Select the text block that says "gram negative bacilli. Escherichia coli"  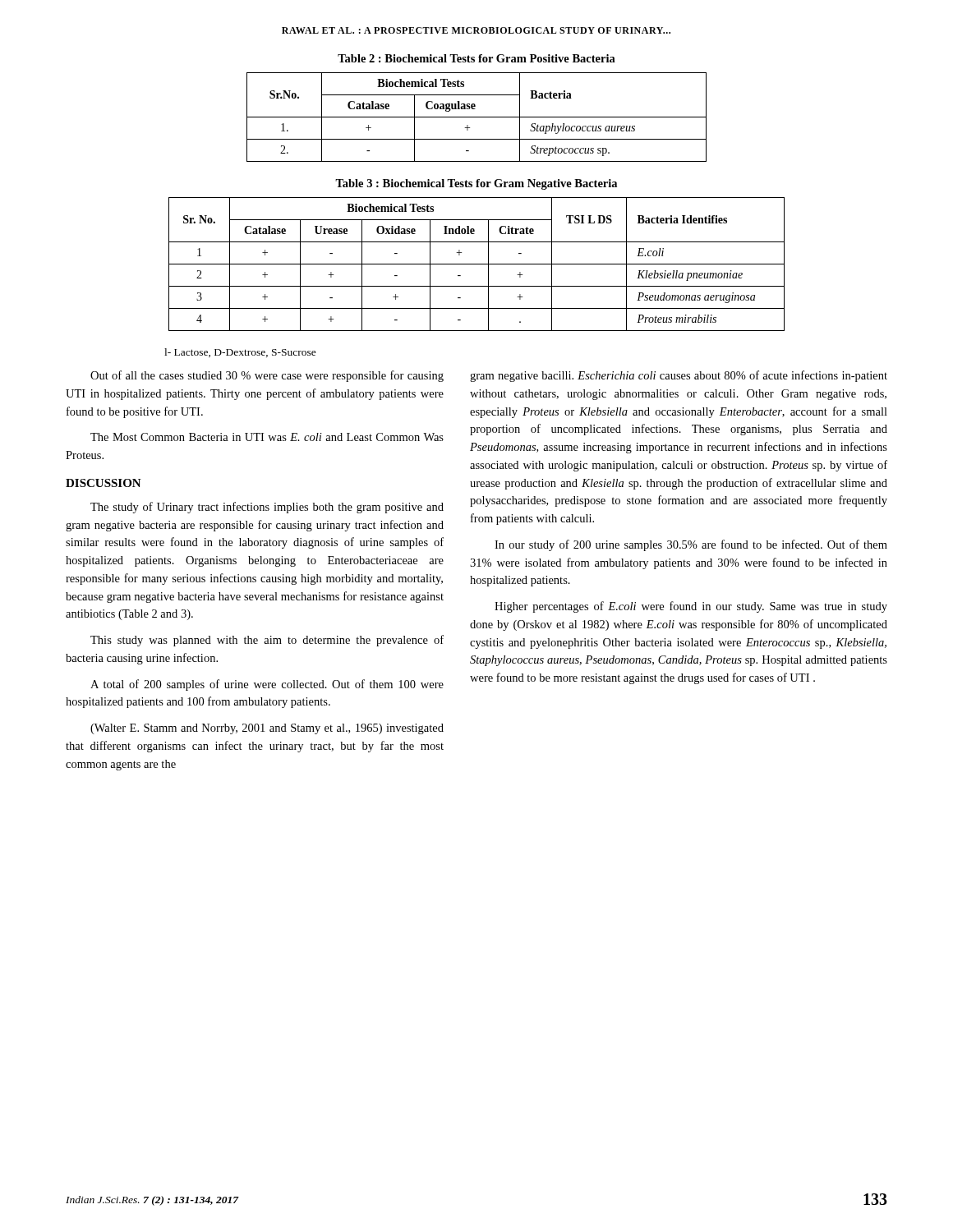[x=679, y=447]
